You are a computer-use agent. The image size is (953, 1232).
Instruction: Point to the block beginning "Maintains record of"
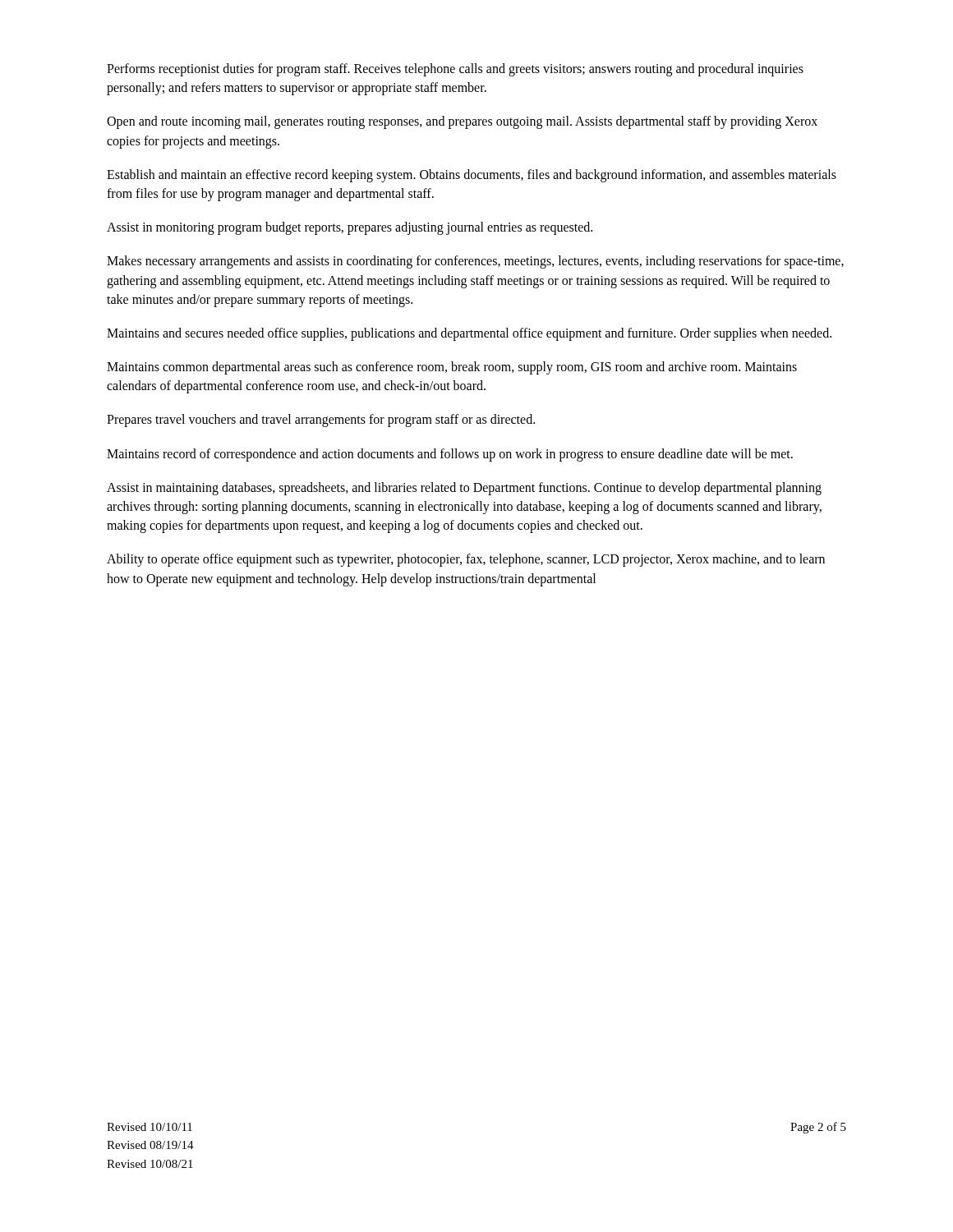coord(450,453)
